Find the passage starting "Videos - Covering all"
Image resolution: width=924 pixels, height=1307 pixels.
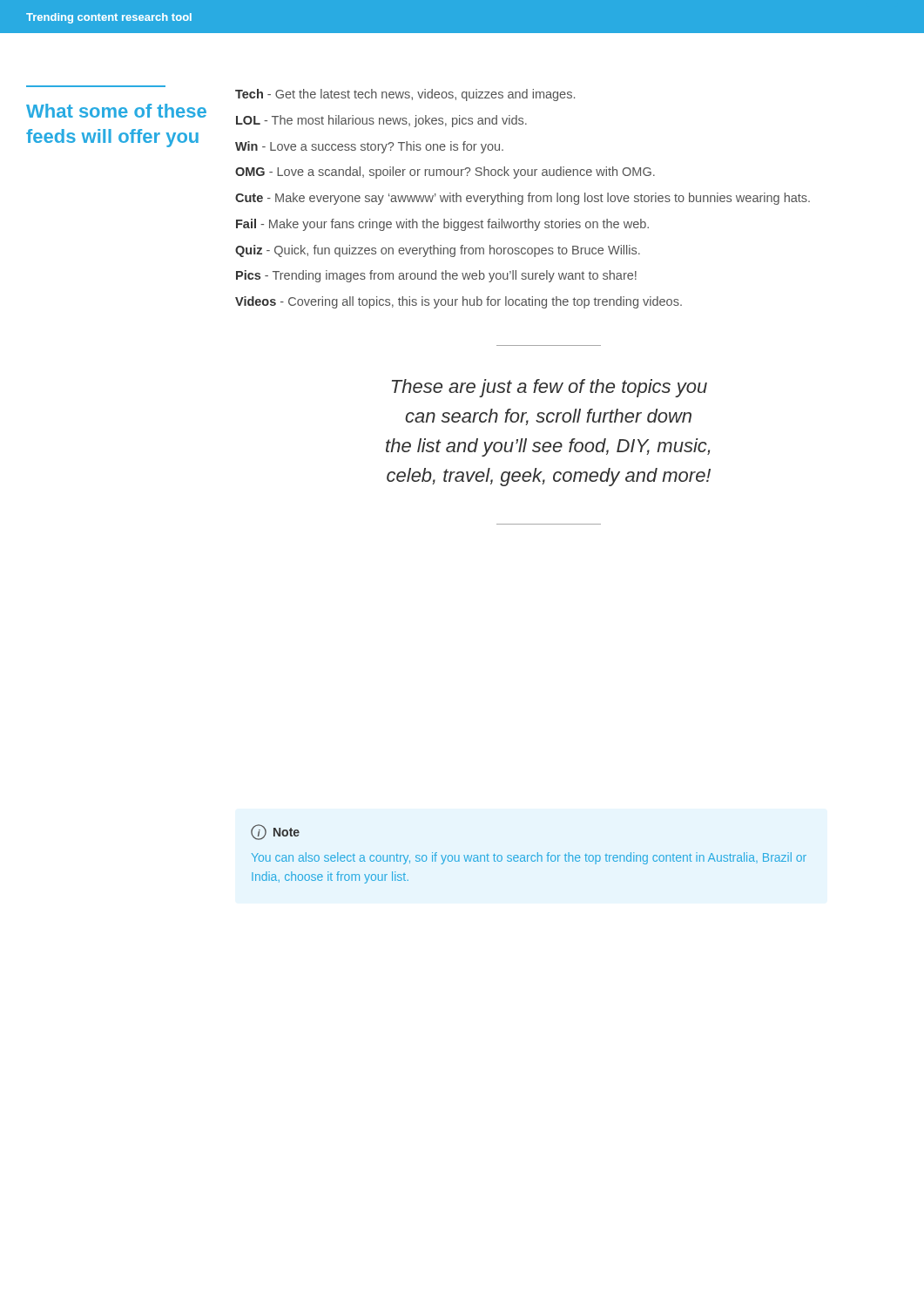(x=459, y=301)
